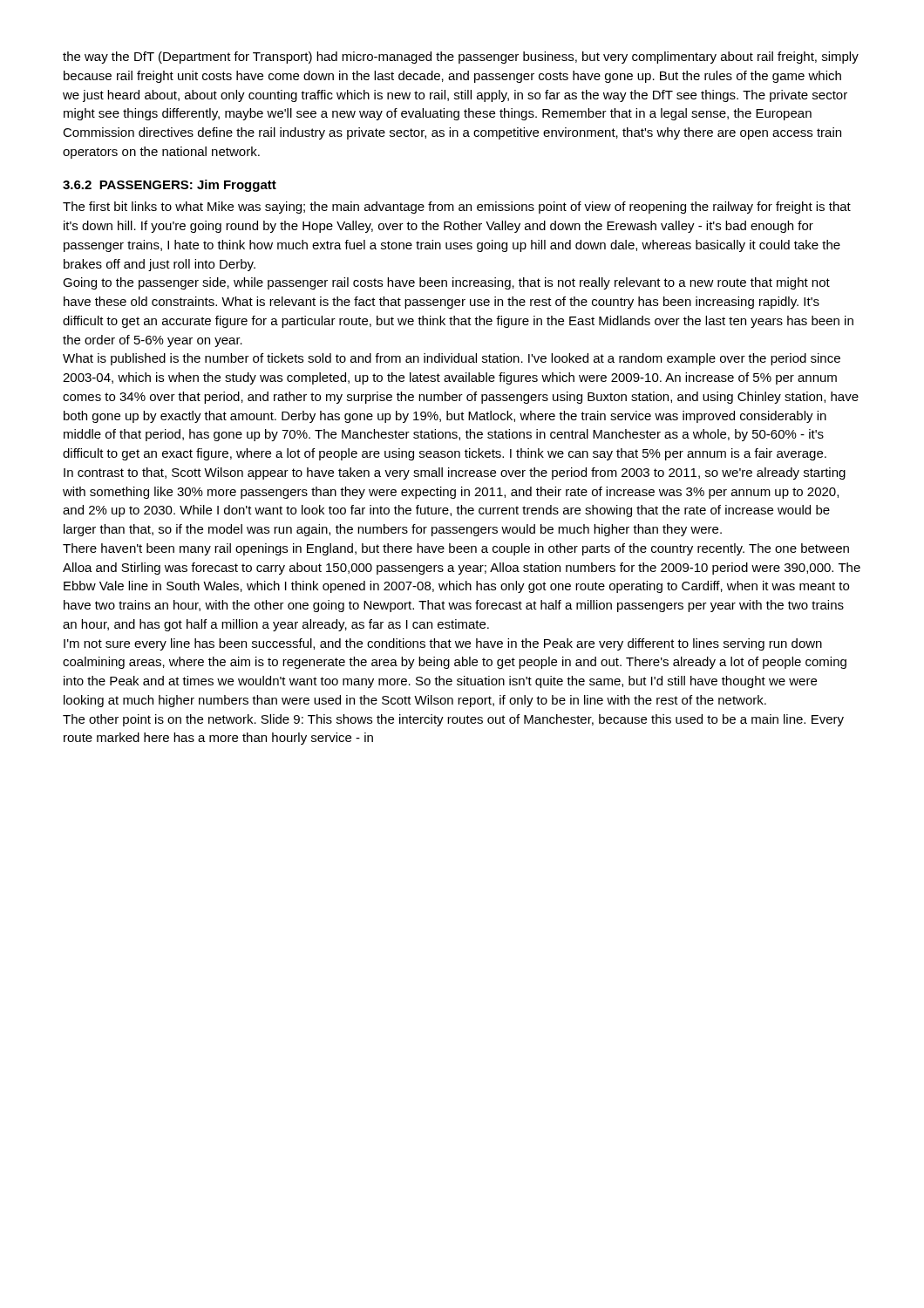Image resolution: width=924 pixels, height=1308 pixels.
Task: Find the text block that reads "There haven't been"
Action: tap(462, 586)
